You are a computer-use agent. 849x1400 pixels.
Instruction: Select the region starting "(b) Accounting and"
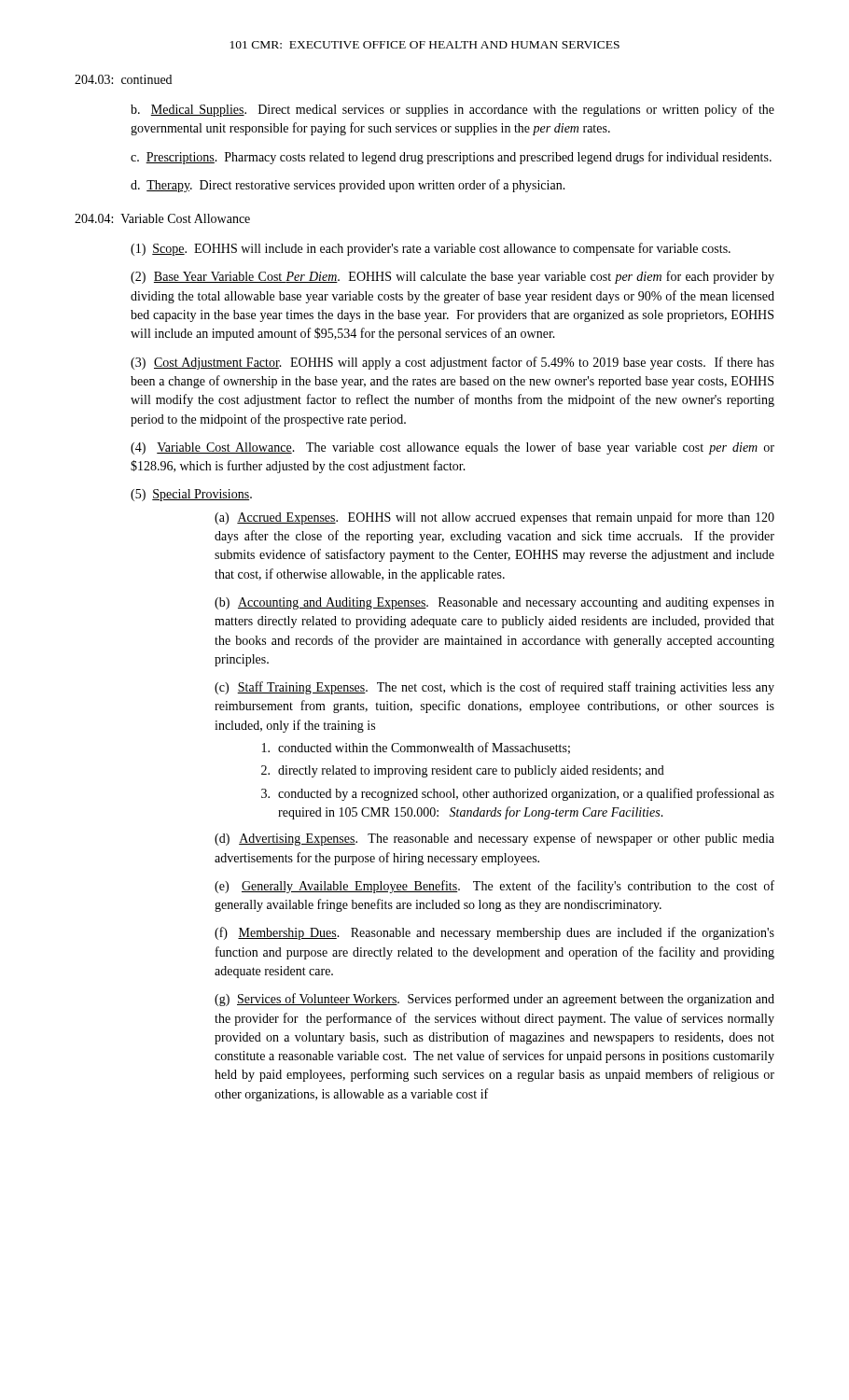(x=494, y=631)
